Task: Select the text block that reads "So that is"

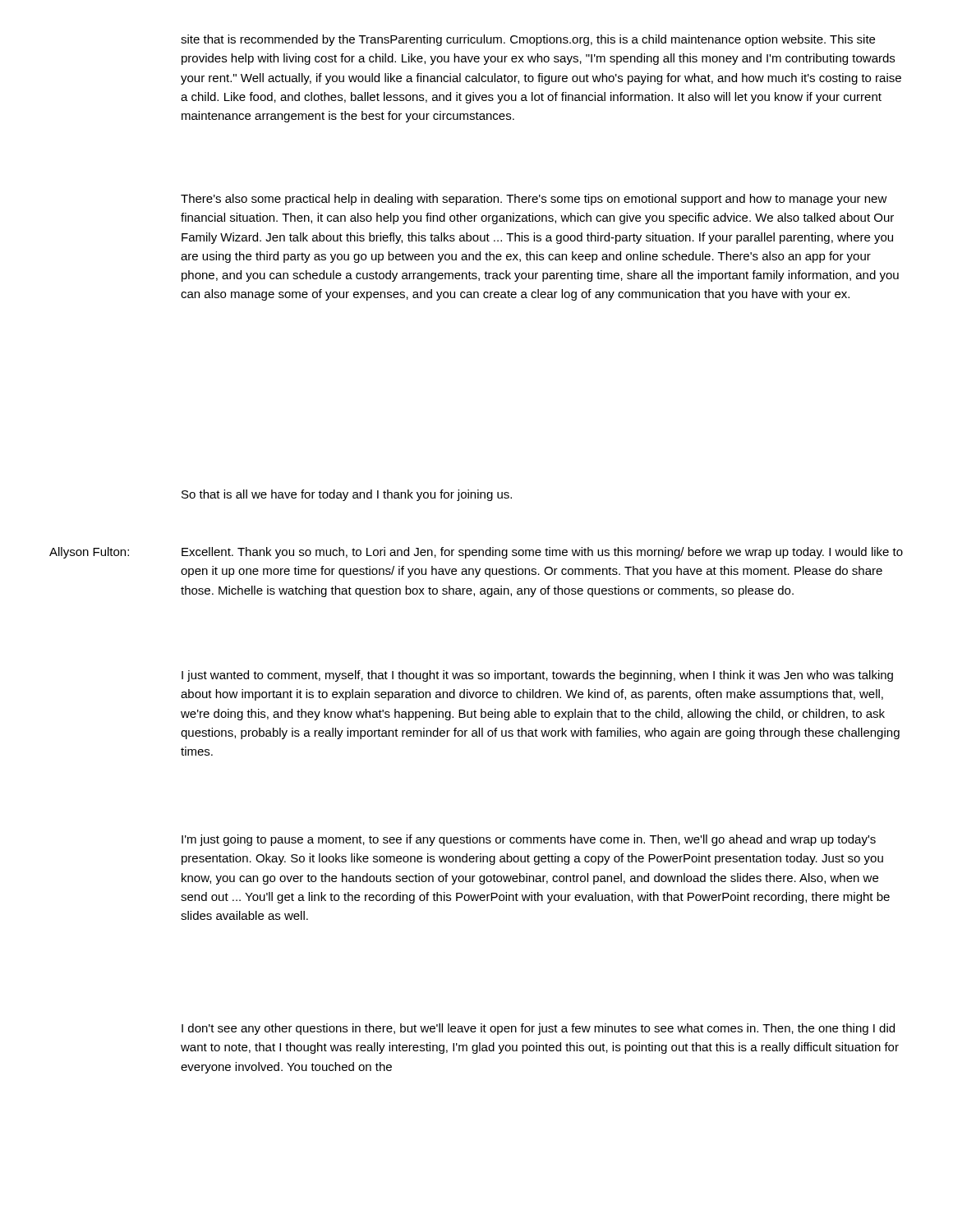Action: point(347,494)
